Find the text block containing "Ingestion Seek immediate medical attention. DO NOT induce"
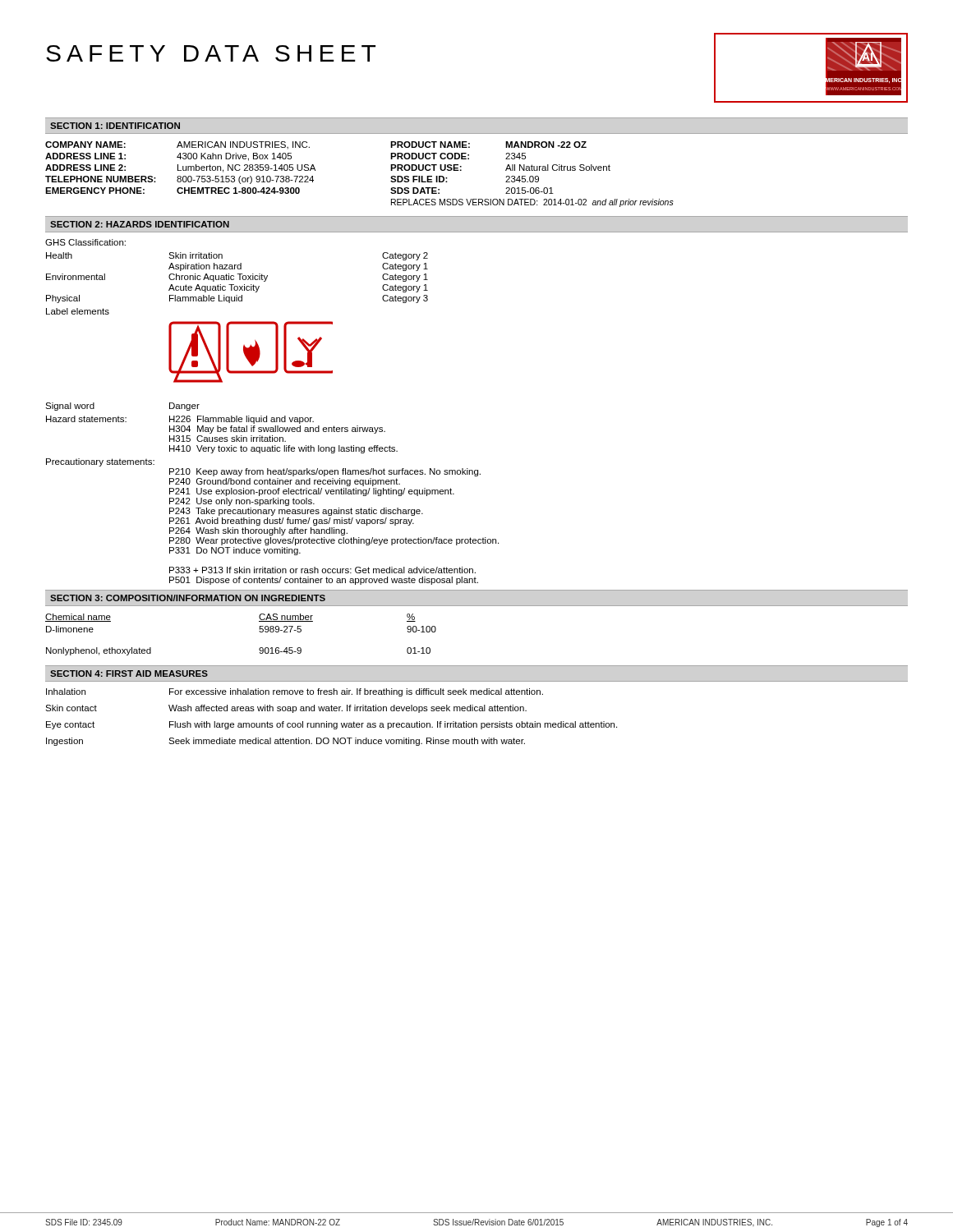953x1232 pixels. tap(476, 741)
